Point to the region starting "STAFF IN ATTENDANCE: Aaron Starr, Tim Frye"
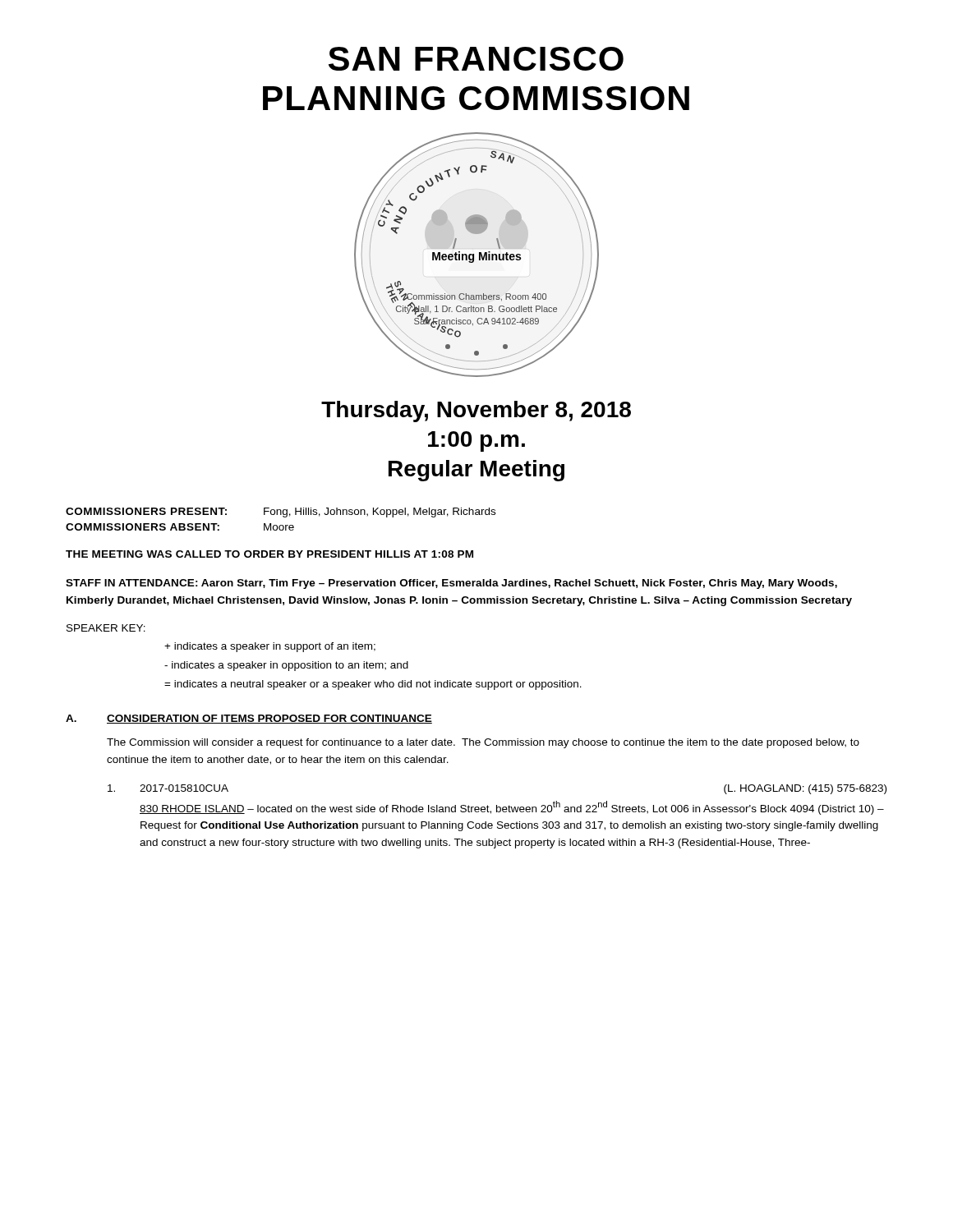 459,591
